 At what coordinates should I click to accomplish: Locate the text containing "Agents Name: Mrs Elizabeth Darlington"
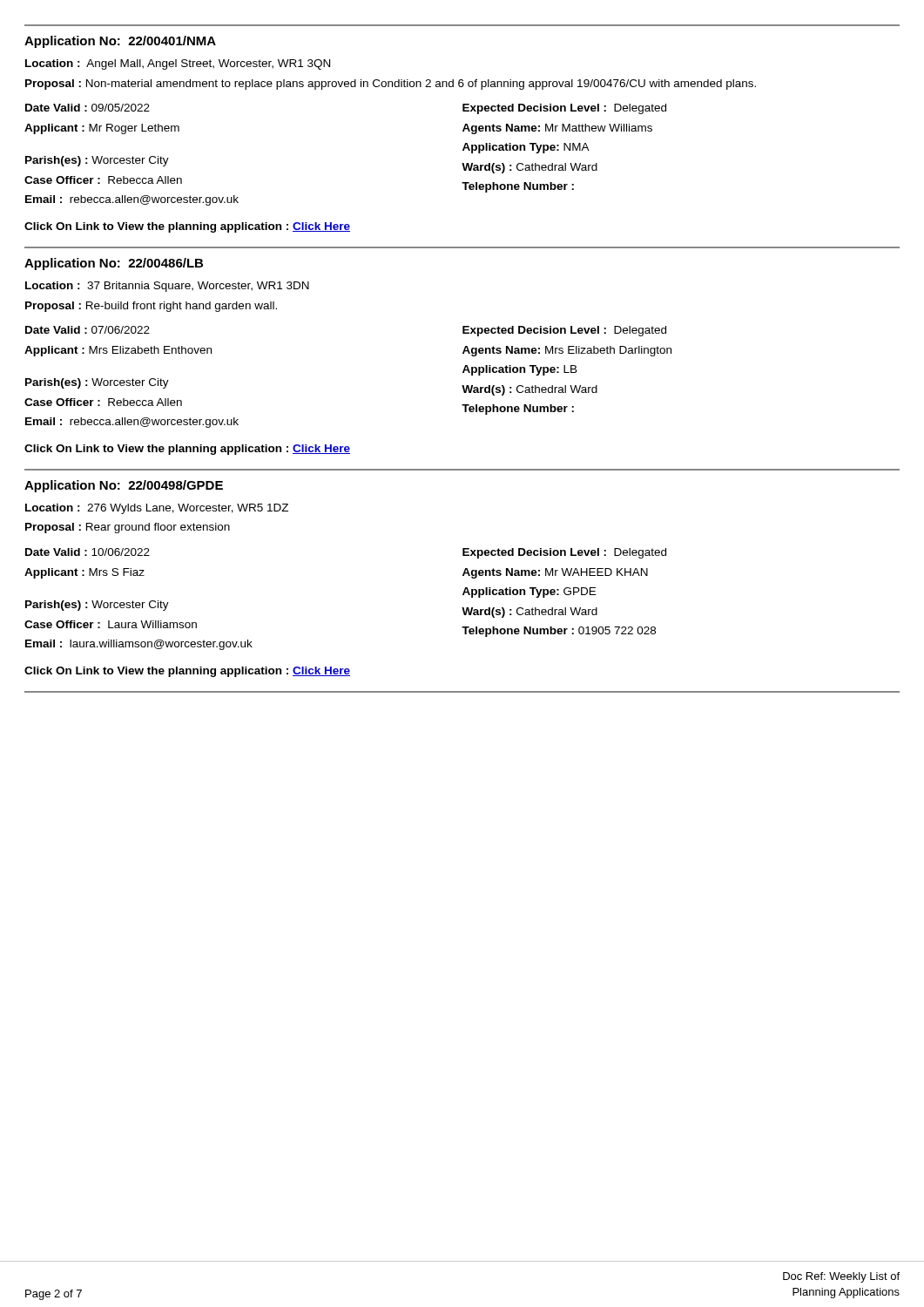(x=567, y=349)
